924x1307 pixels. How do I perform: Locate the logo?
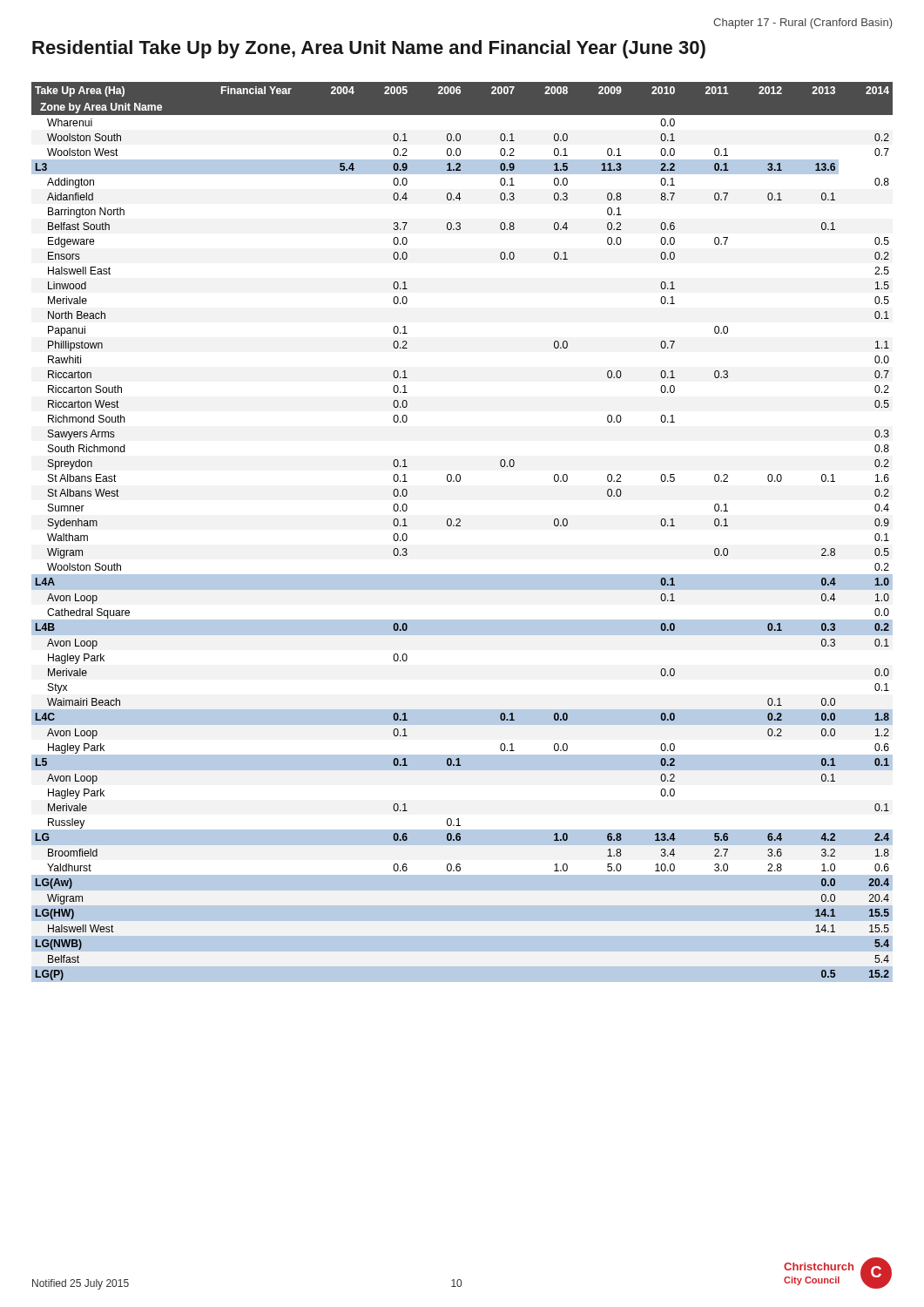(x=838, y=1273)
